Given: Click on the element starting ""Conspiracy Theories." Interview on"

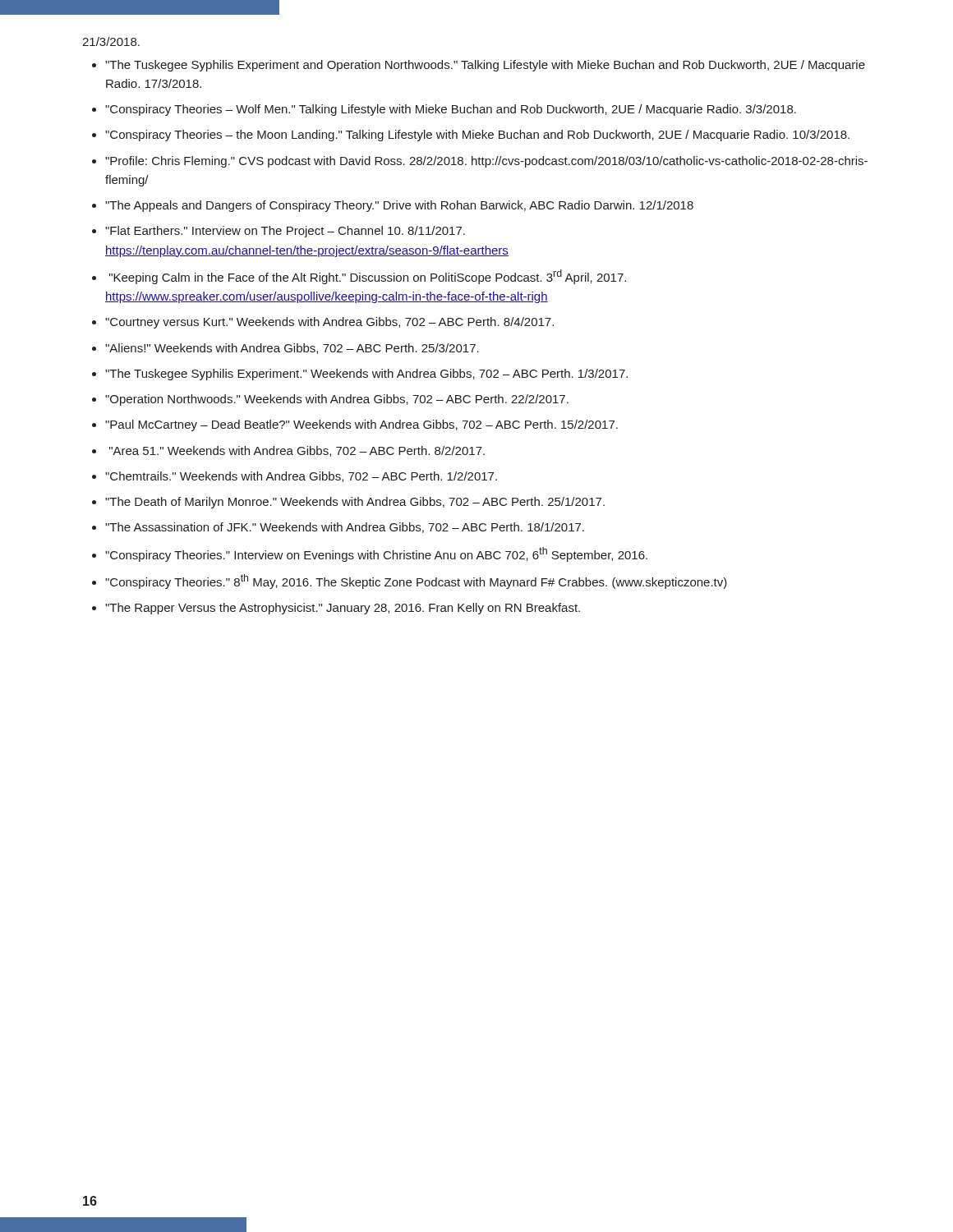Looking at the screenshot, I should coord(377,553).
